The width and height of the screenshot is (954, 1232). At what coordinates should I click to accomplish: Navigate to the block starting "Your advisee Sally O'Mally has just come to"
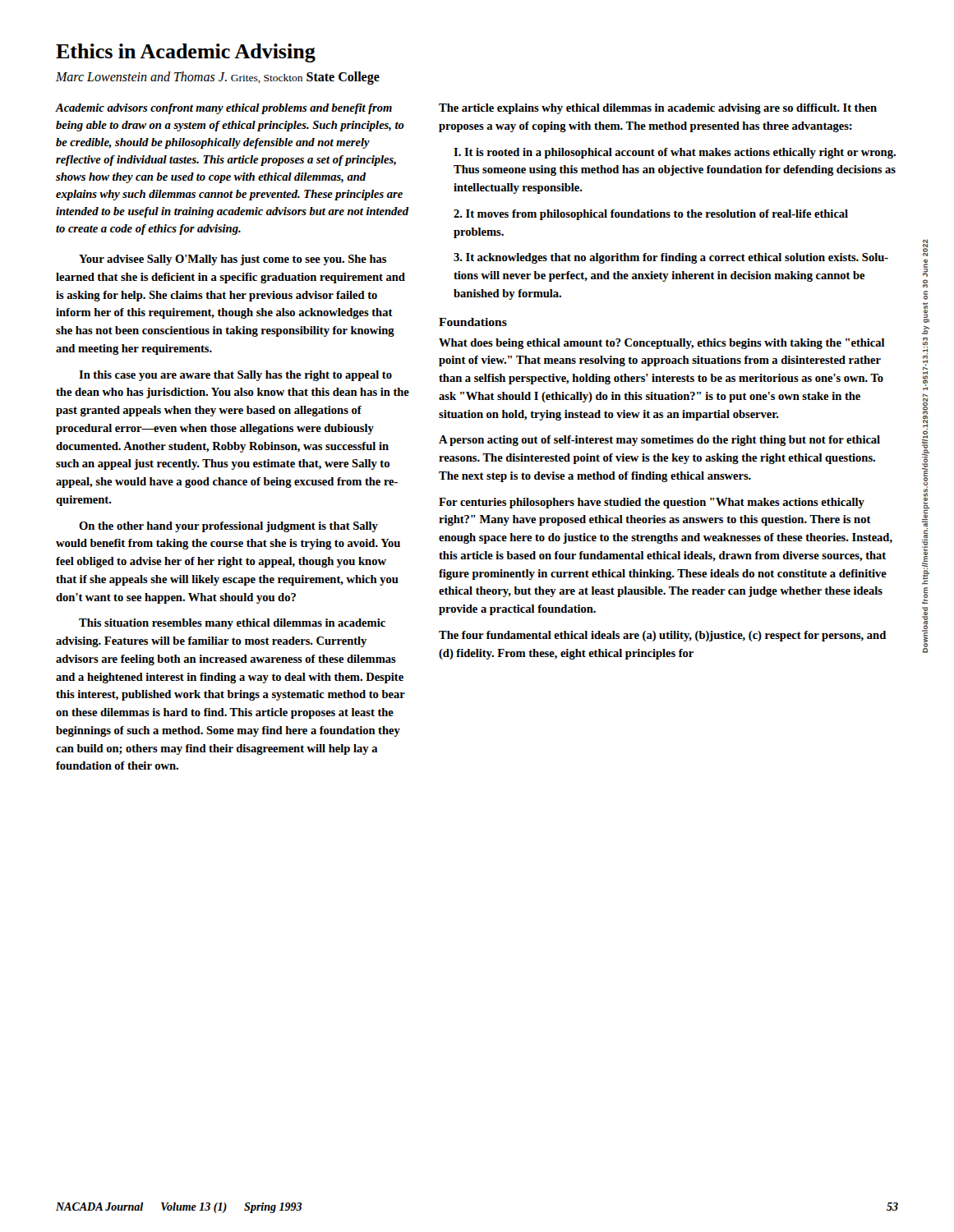point(230,304)
